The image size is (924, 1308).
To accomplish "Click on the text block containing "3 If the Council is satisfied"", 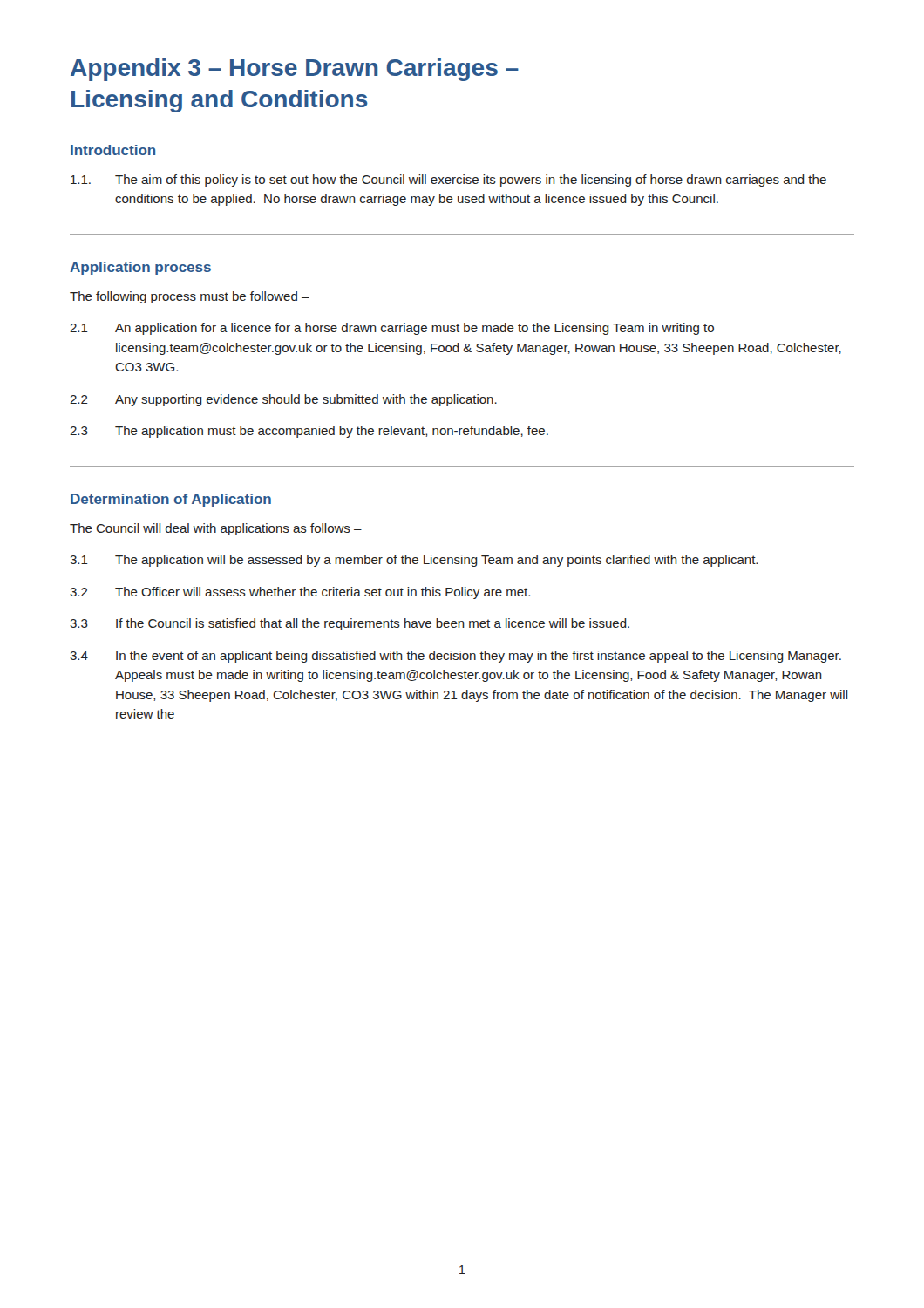I will pyautogui.click(x=462, y=624).
